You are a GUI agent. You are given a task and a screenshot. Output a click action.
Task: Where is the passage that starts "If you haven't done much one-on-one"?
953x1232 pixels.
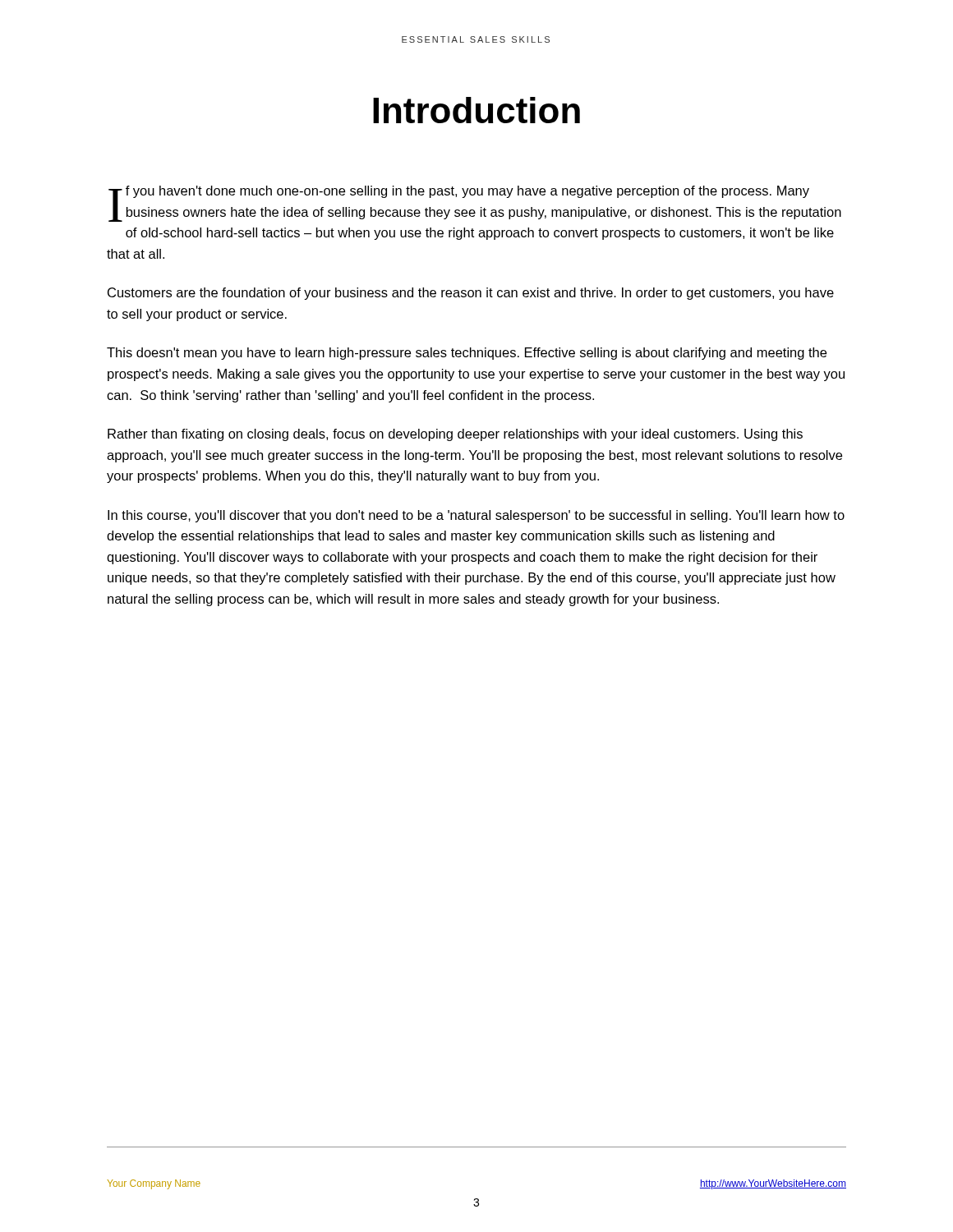[474, 221]
